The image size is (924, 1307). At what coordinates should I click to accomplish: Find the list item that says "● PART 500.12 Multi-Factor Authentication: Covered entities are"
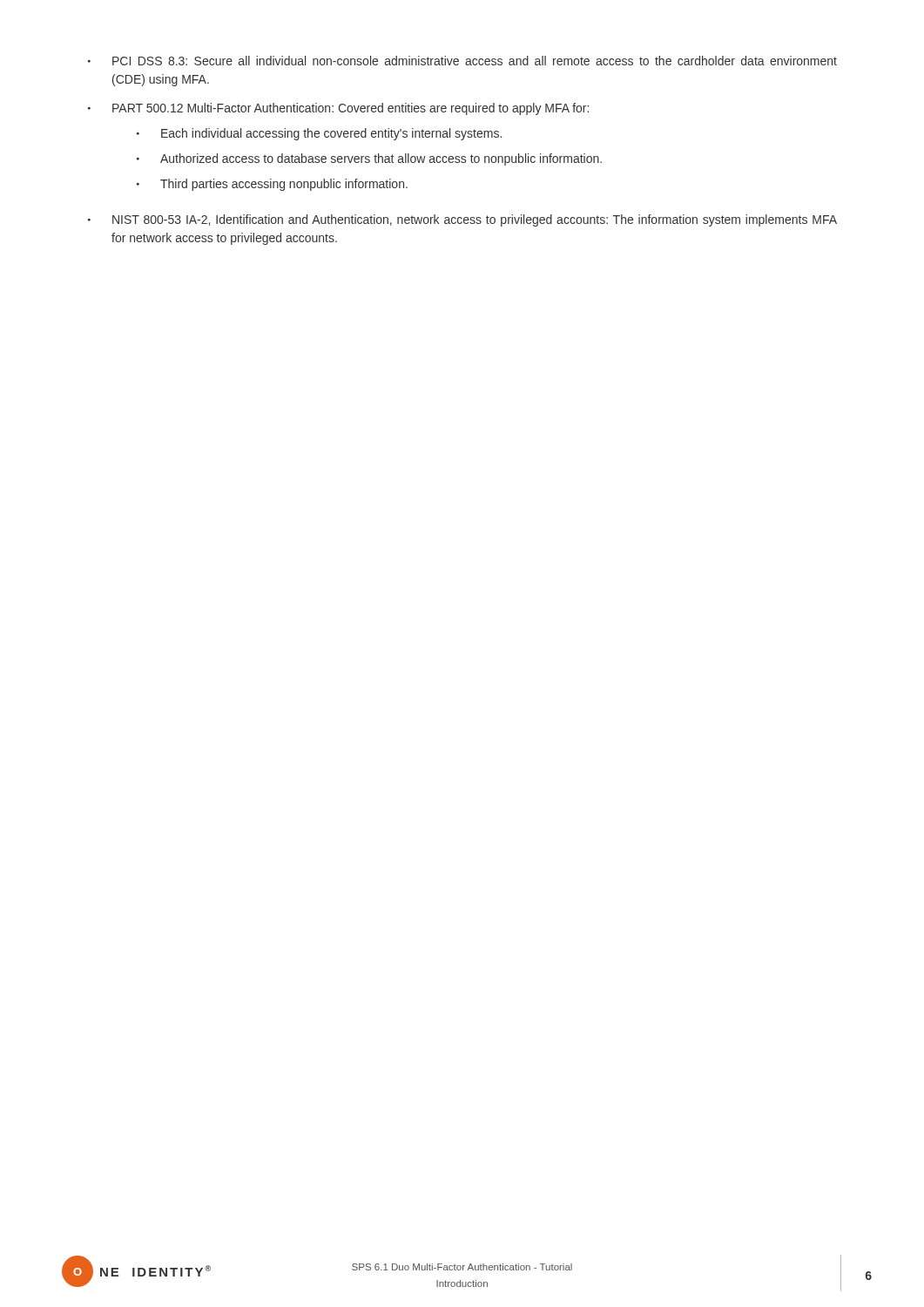click(462, 150)
